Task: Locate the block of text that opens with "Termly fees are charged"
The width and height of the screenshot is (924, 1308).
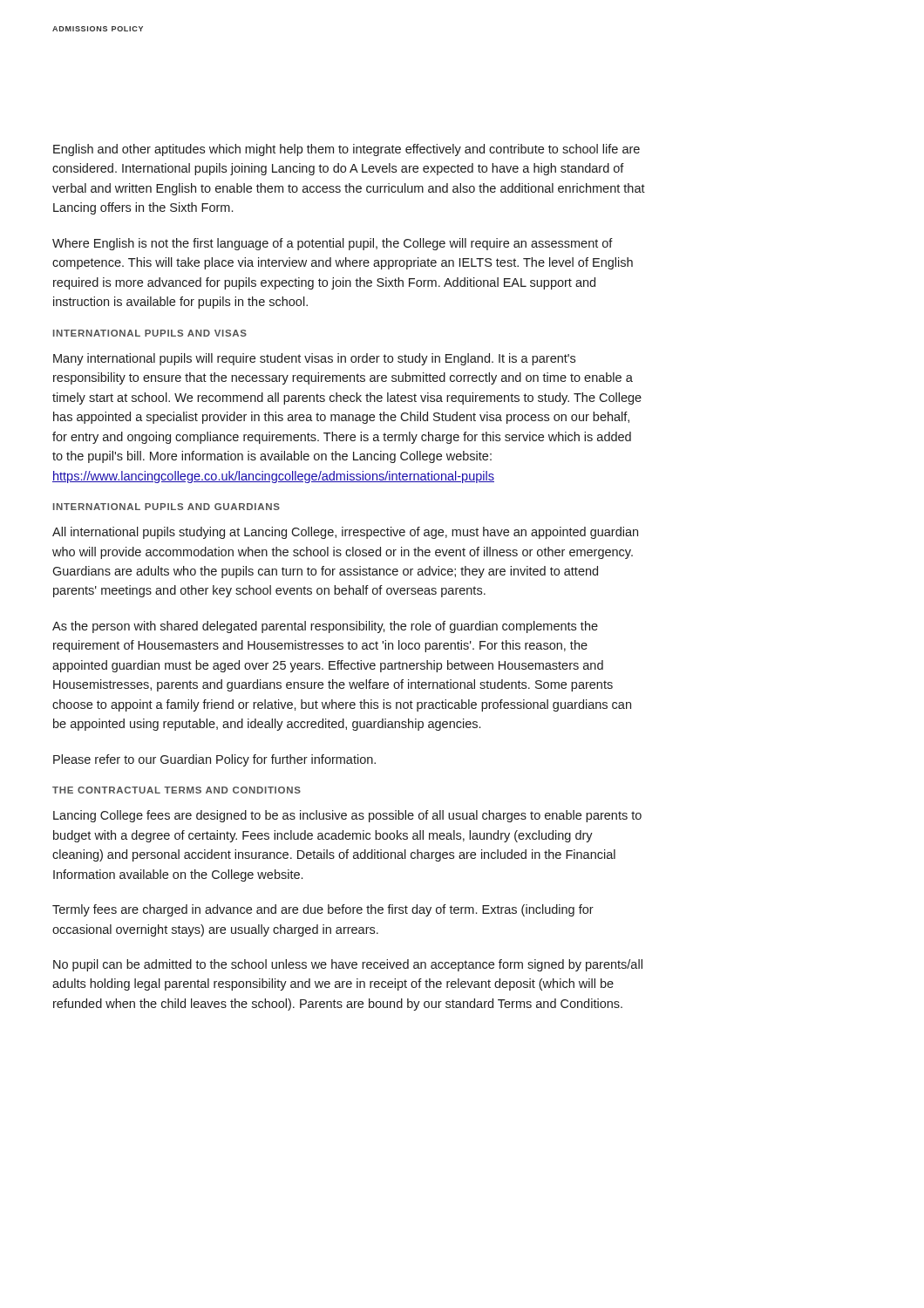Action: click(323, 919)
